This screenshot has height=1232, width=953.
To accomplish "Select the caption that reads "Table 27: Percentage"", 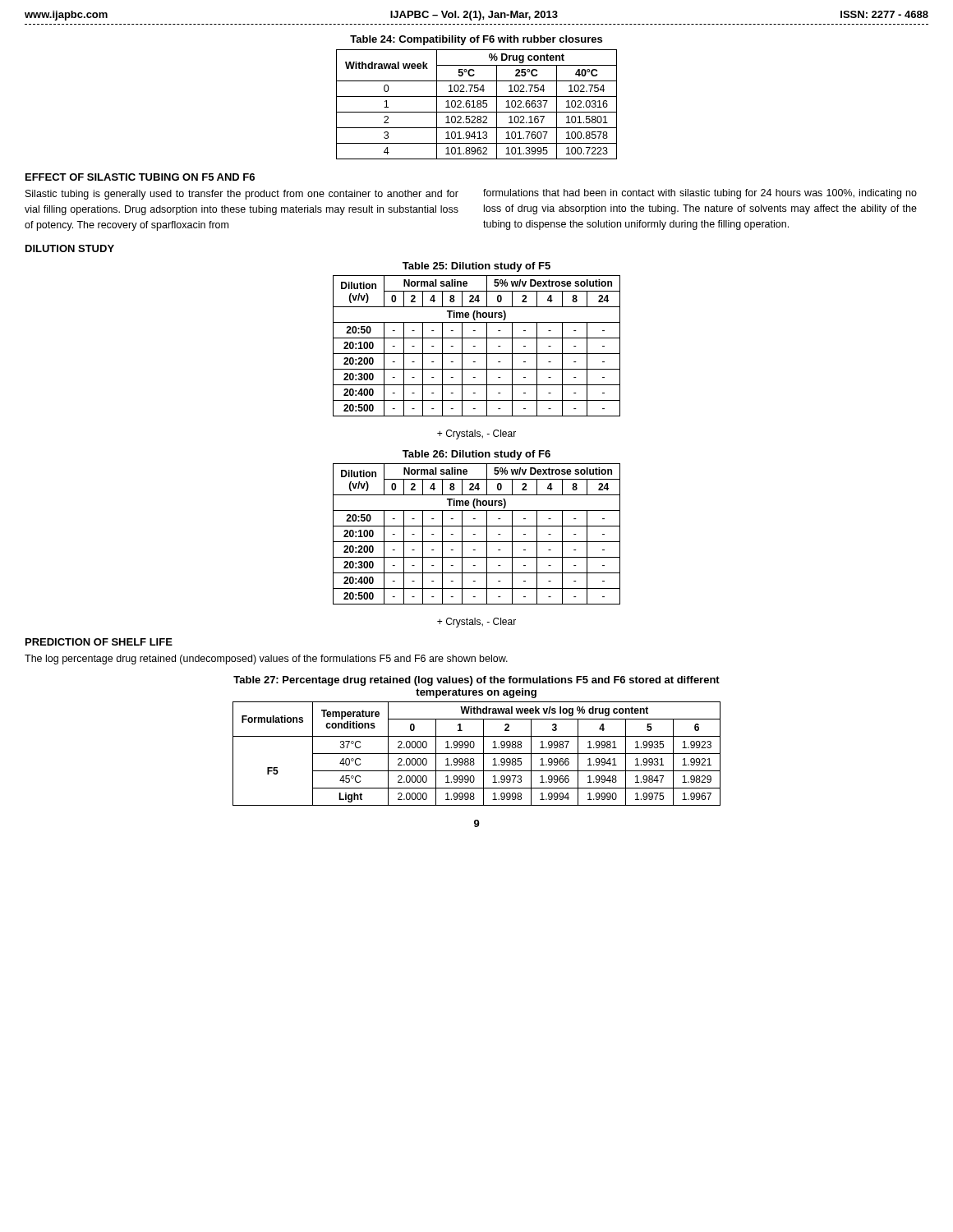I will (476, 686).
